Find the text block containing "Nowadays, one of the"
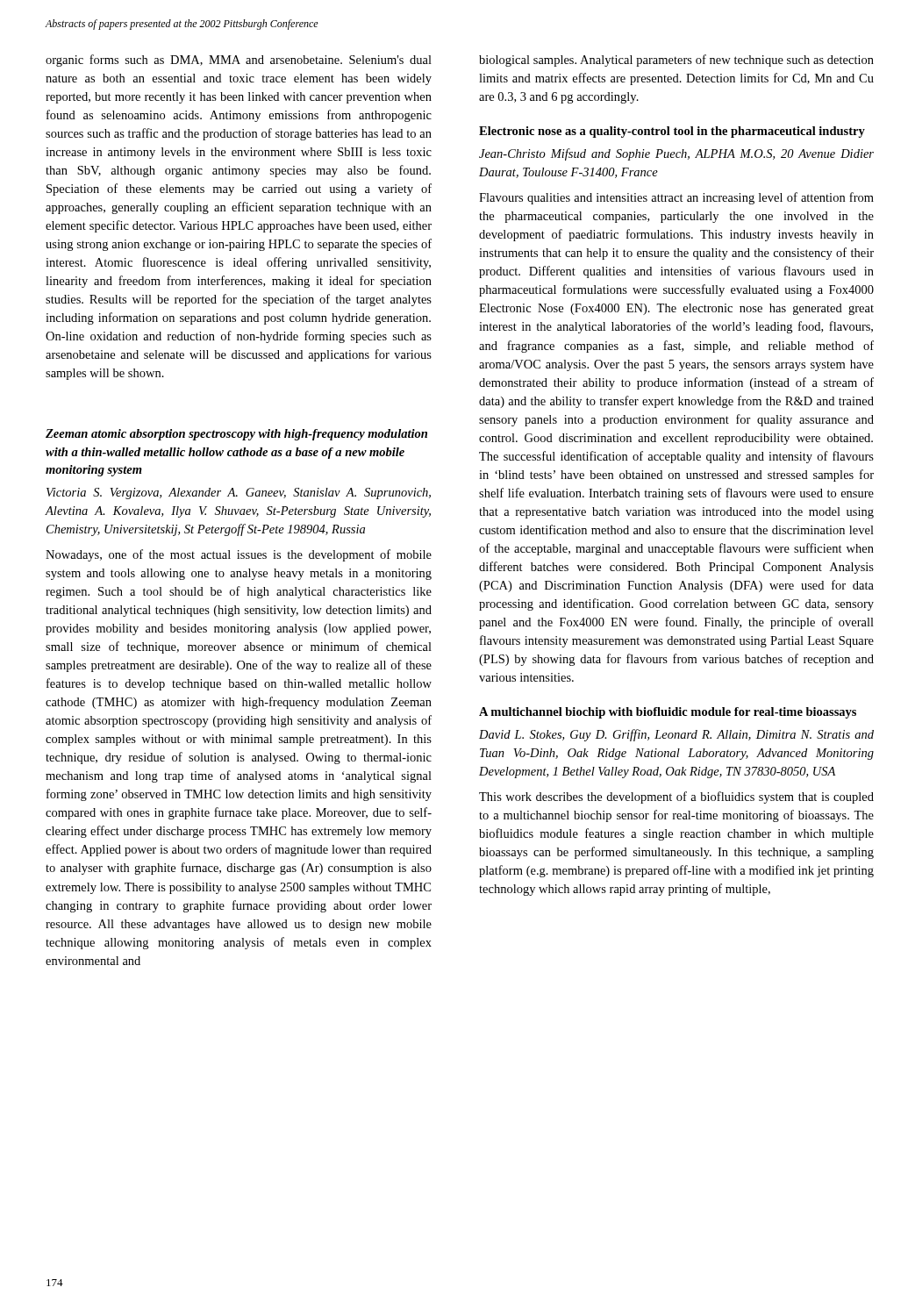Image resolution: width=915 pixels, height=1316 pixels. [239, 758]
